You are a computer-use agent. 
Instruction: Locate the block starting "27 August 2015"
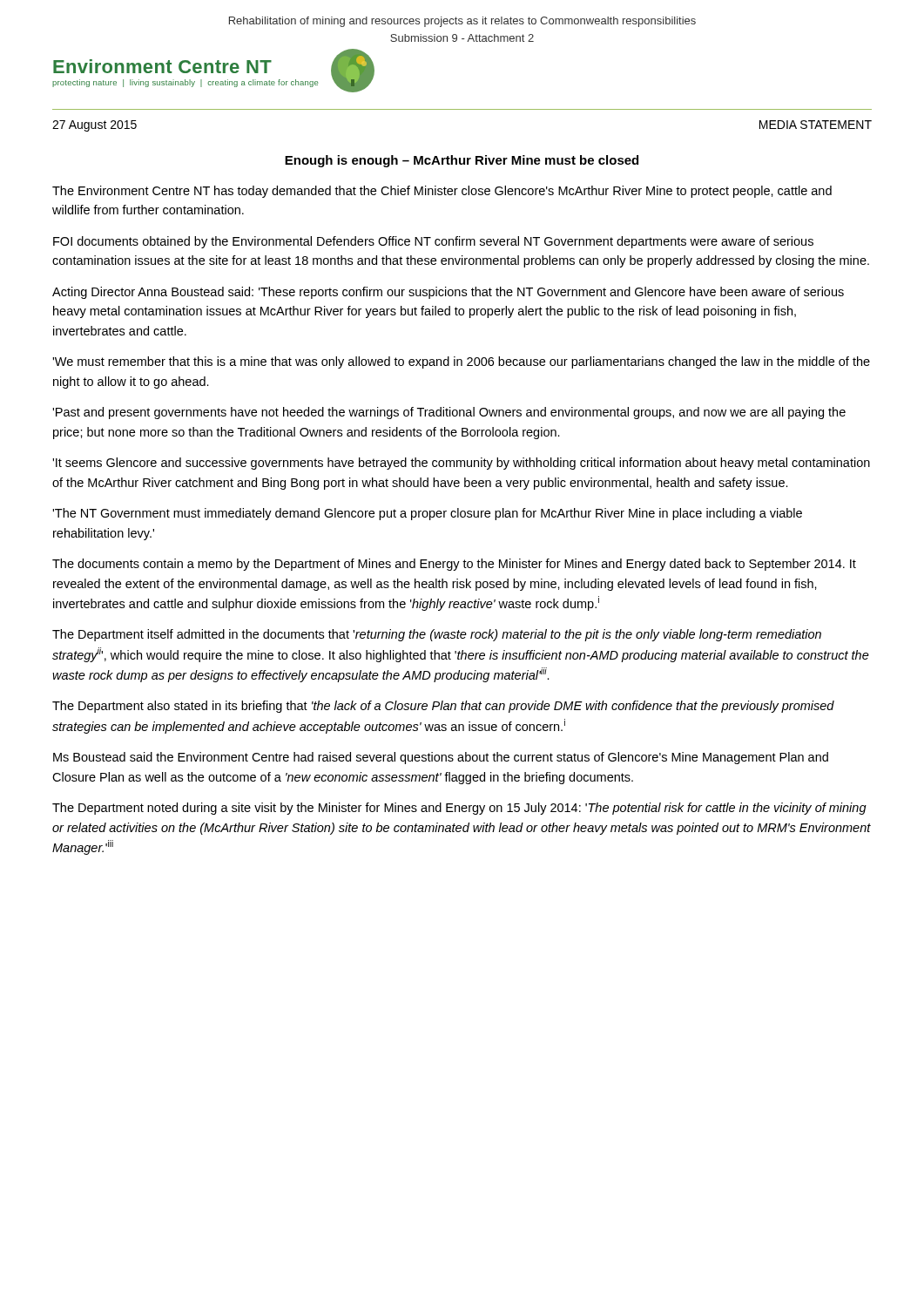(x=95, y=125)
